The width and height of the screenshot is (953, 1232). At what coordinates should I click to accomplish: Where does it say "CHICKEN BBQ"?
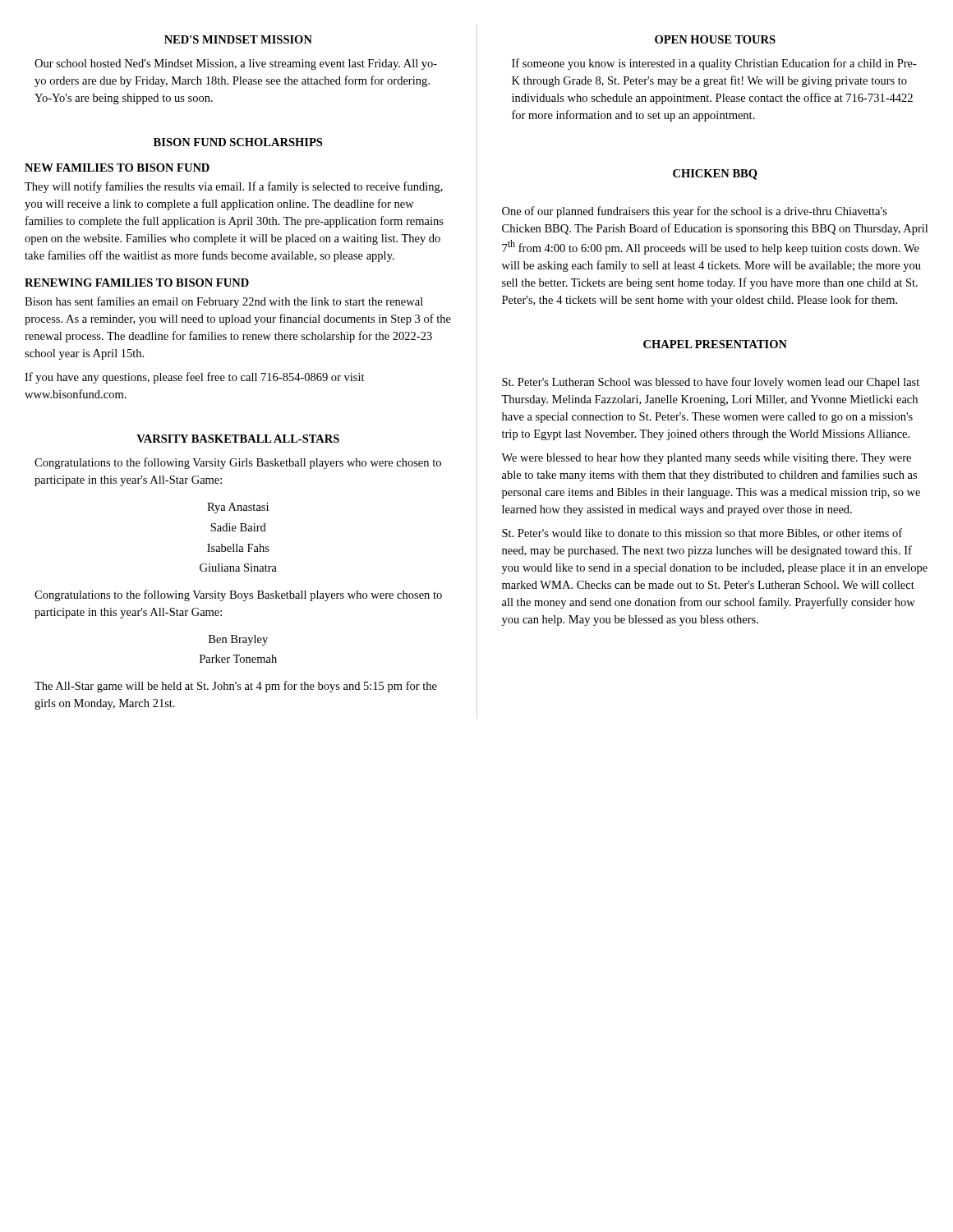tap(715, 173)
